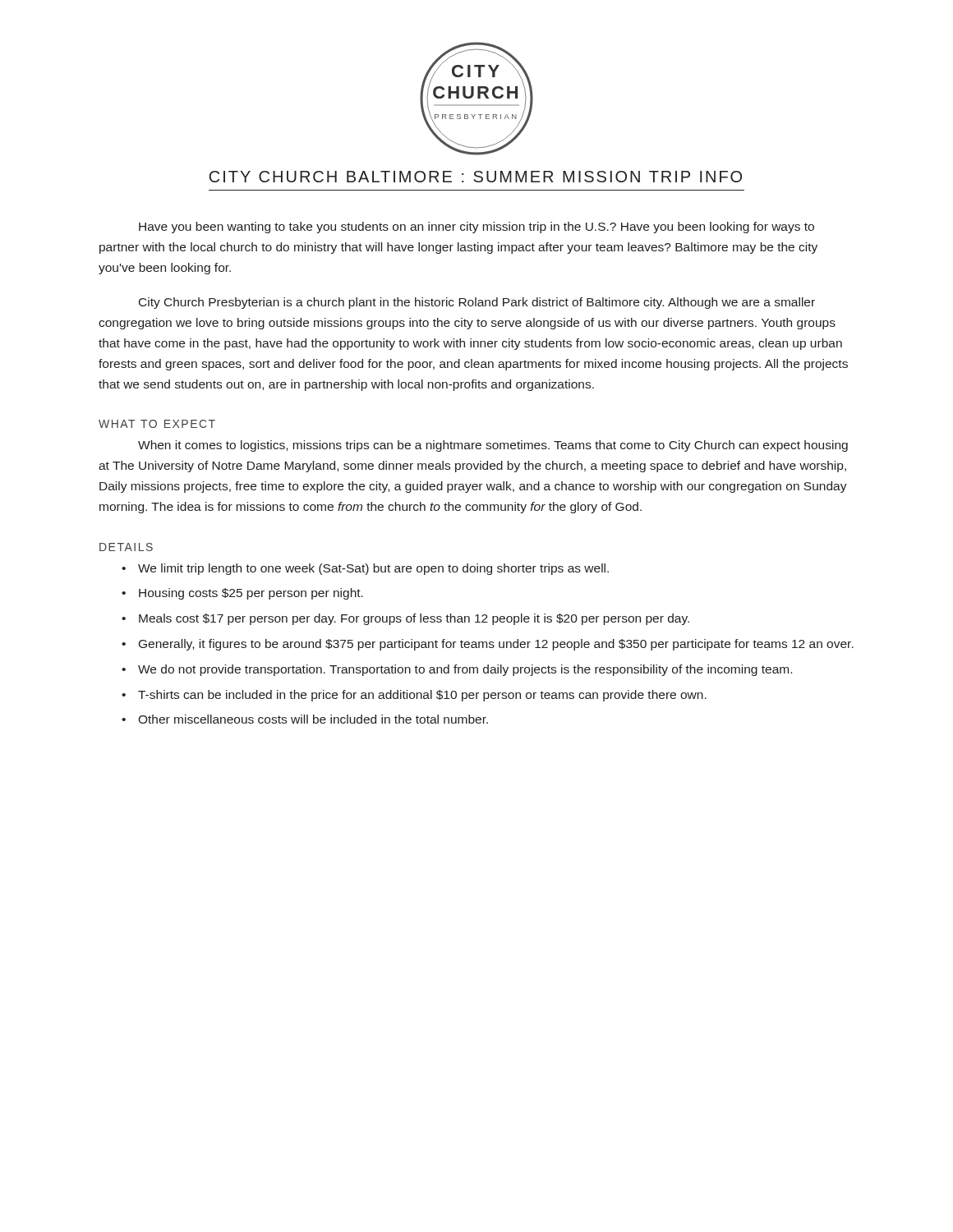
Task: Click on the logo
Action: [476, 80]
